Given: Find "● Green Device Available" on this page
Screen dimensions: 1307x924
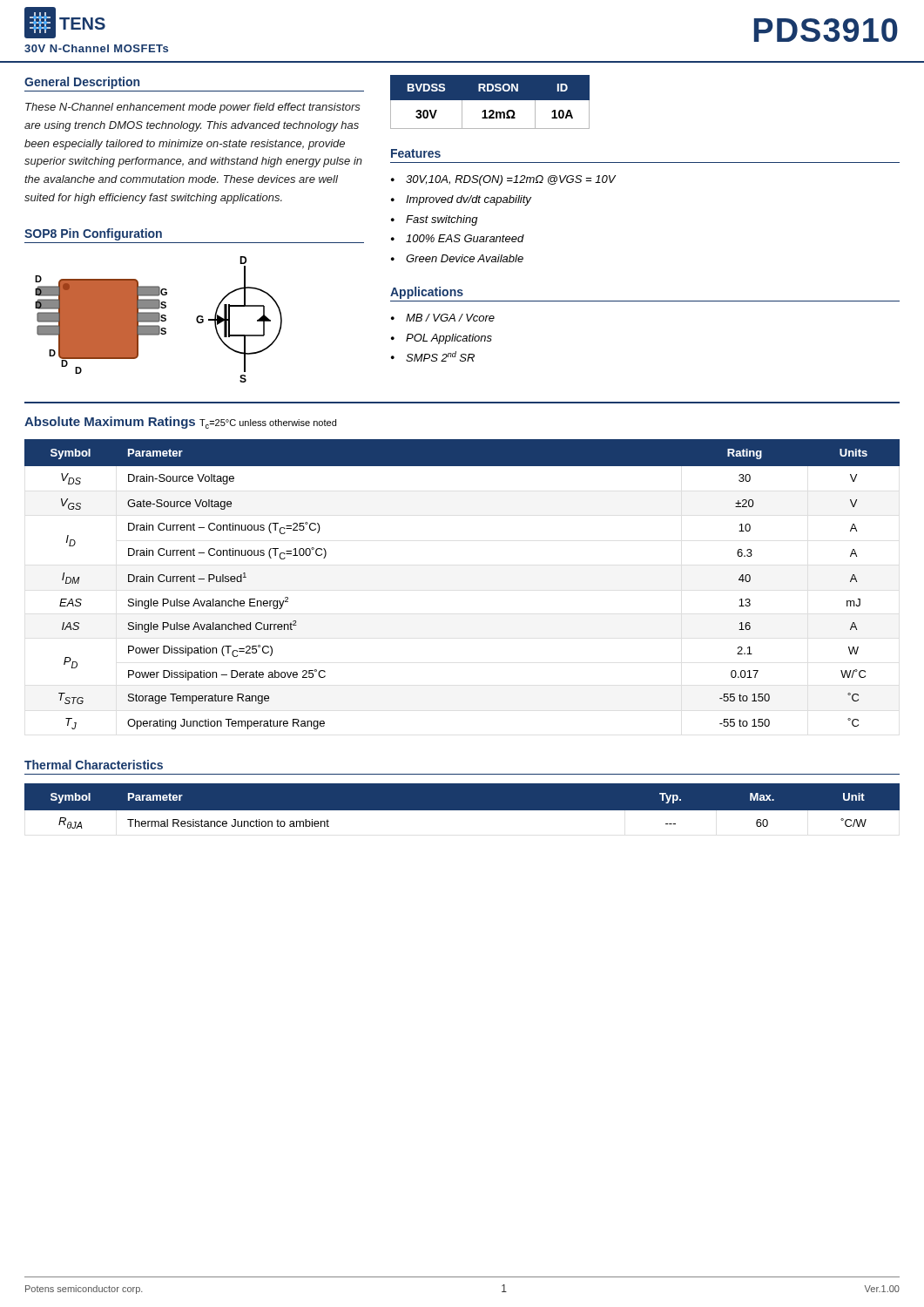Looking at the screenshot, I should pyautogui.click(x=457, y=259).
